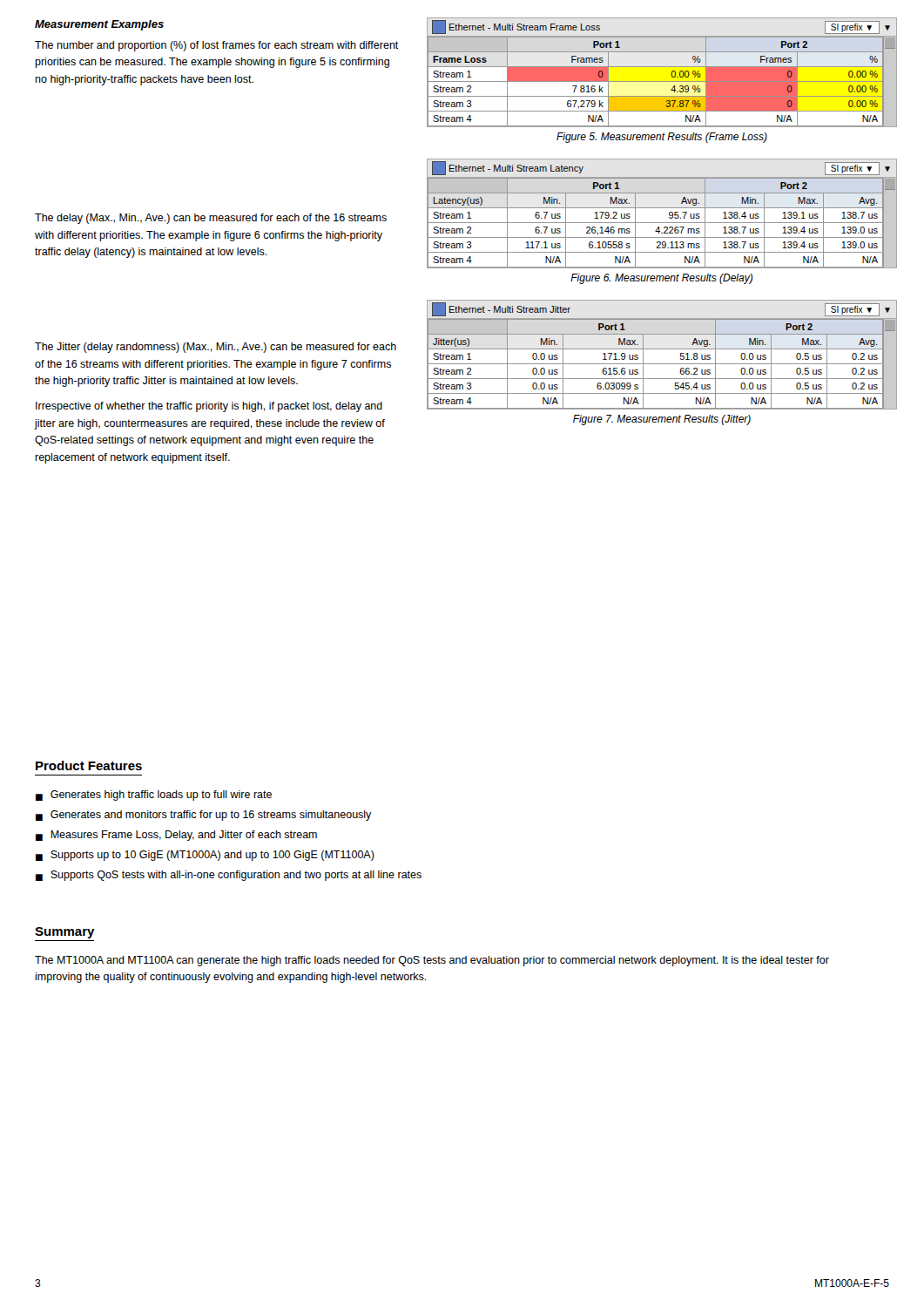Click on the element starting "Irrespective of whether"
924x1307 pixels.
coord(210,432)
